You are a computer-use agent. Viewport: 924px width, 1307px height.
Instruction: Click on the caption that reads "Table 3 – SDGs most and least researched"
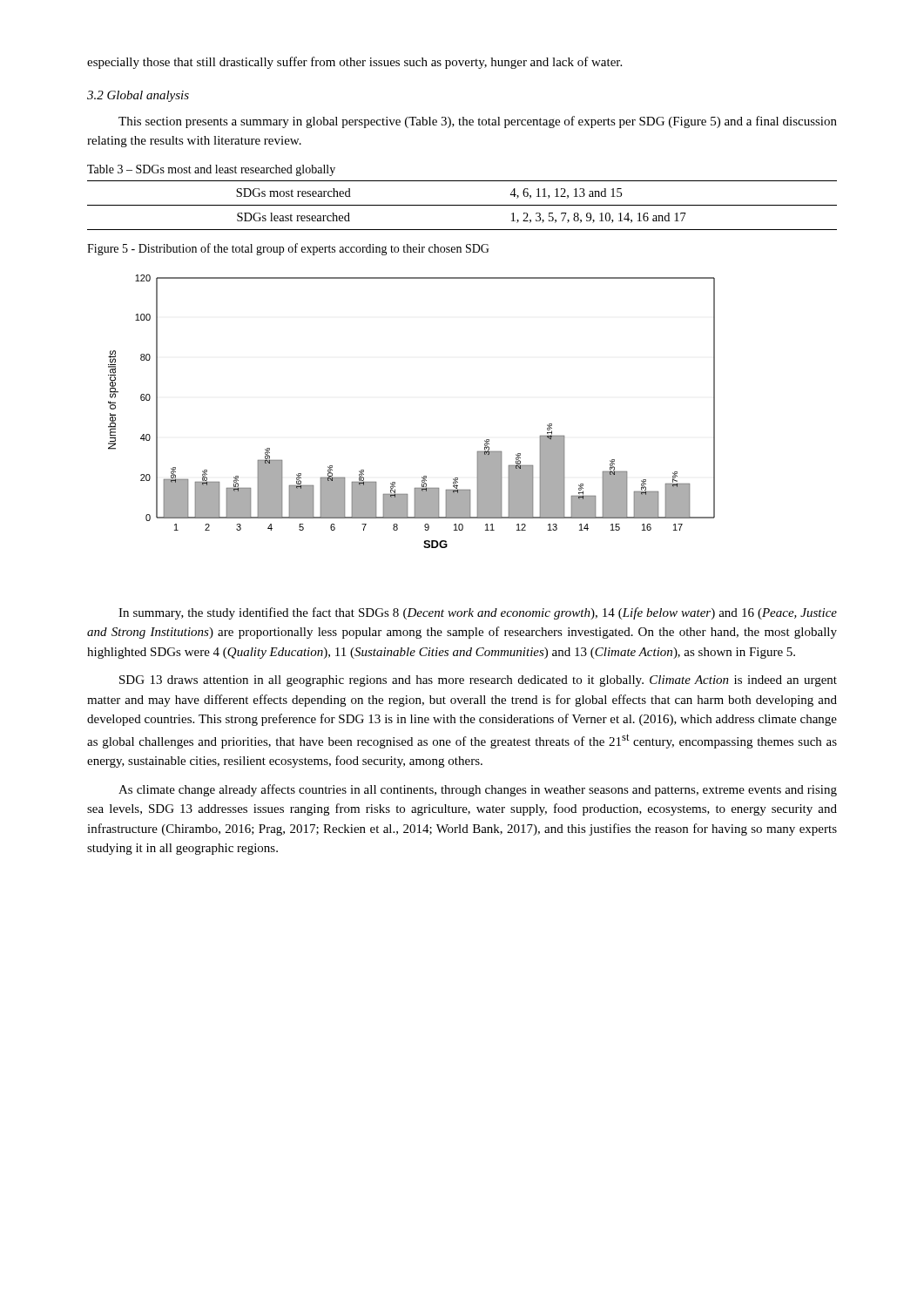pos(211,169)
